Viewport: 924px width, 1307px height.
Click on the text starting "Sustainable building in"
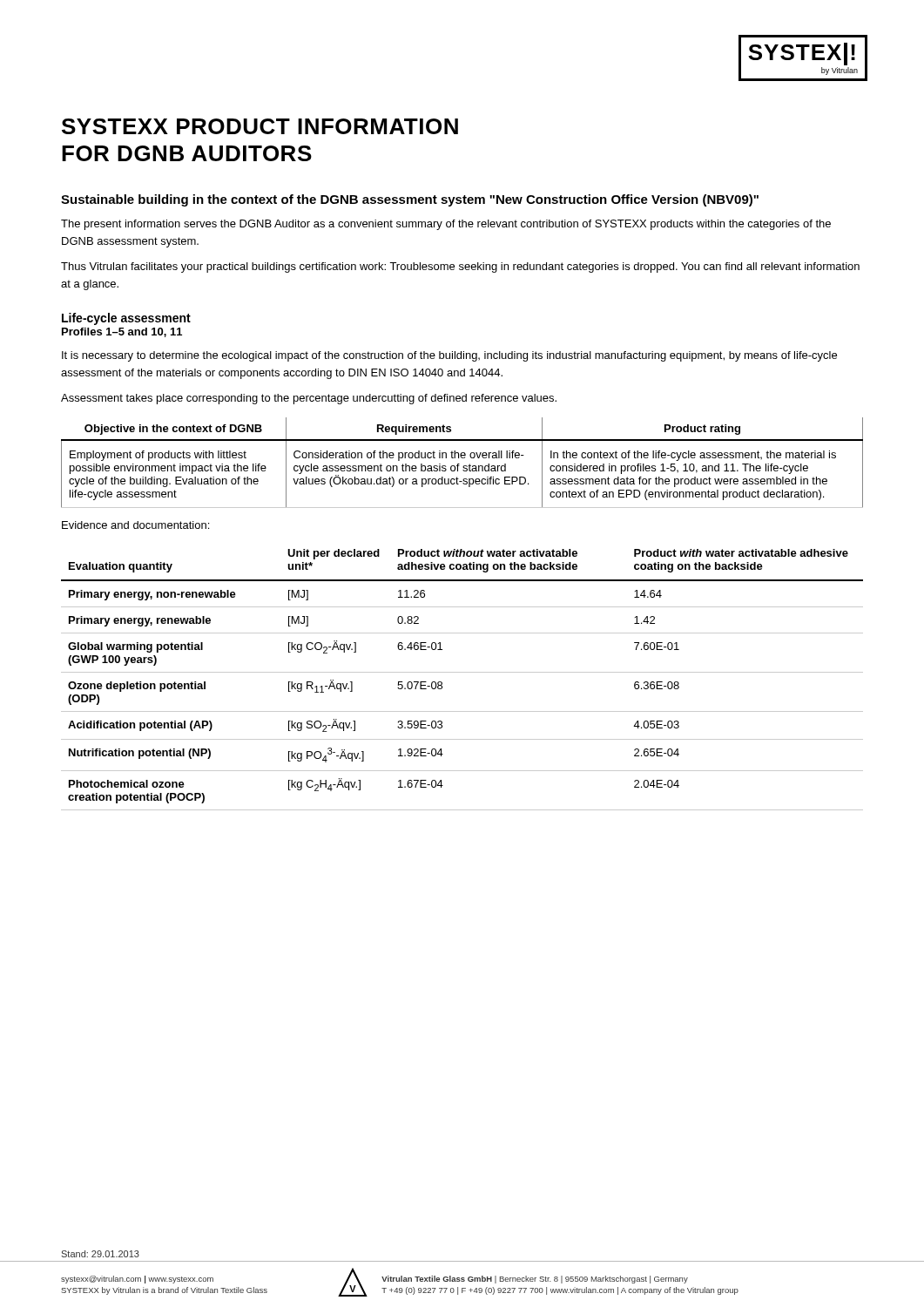pos(410,199)
